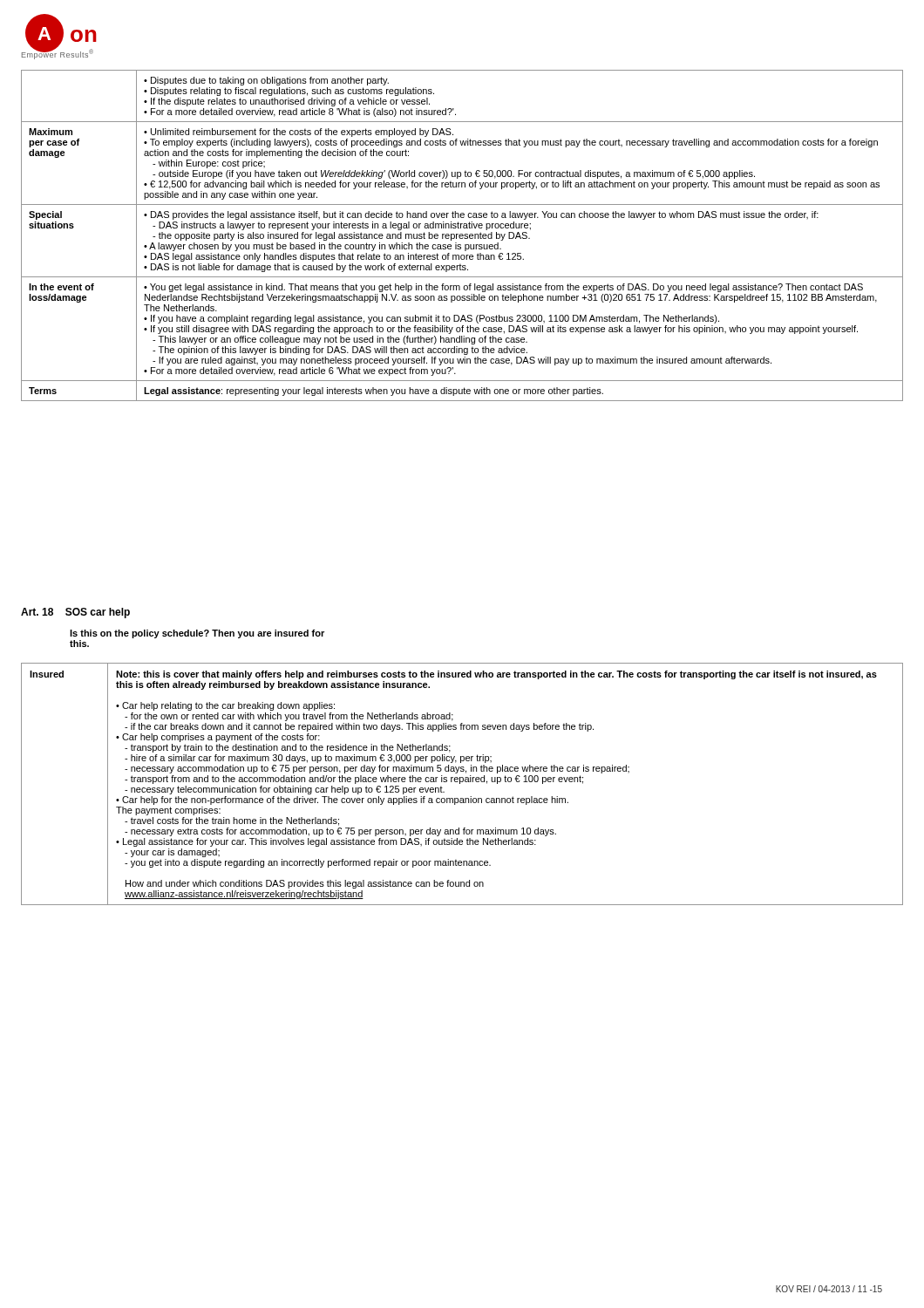
Task: Find the table that mentions "Note: this is"
Action: [462, 784]
